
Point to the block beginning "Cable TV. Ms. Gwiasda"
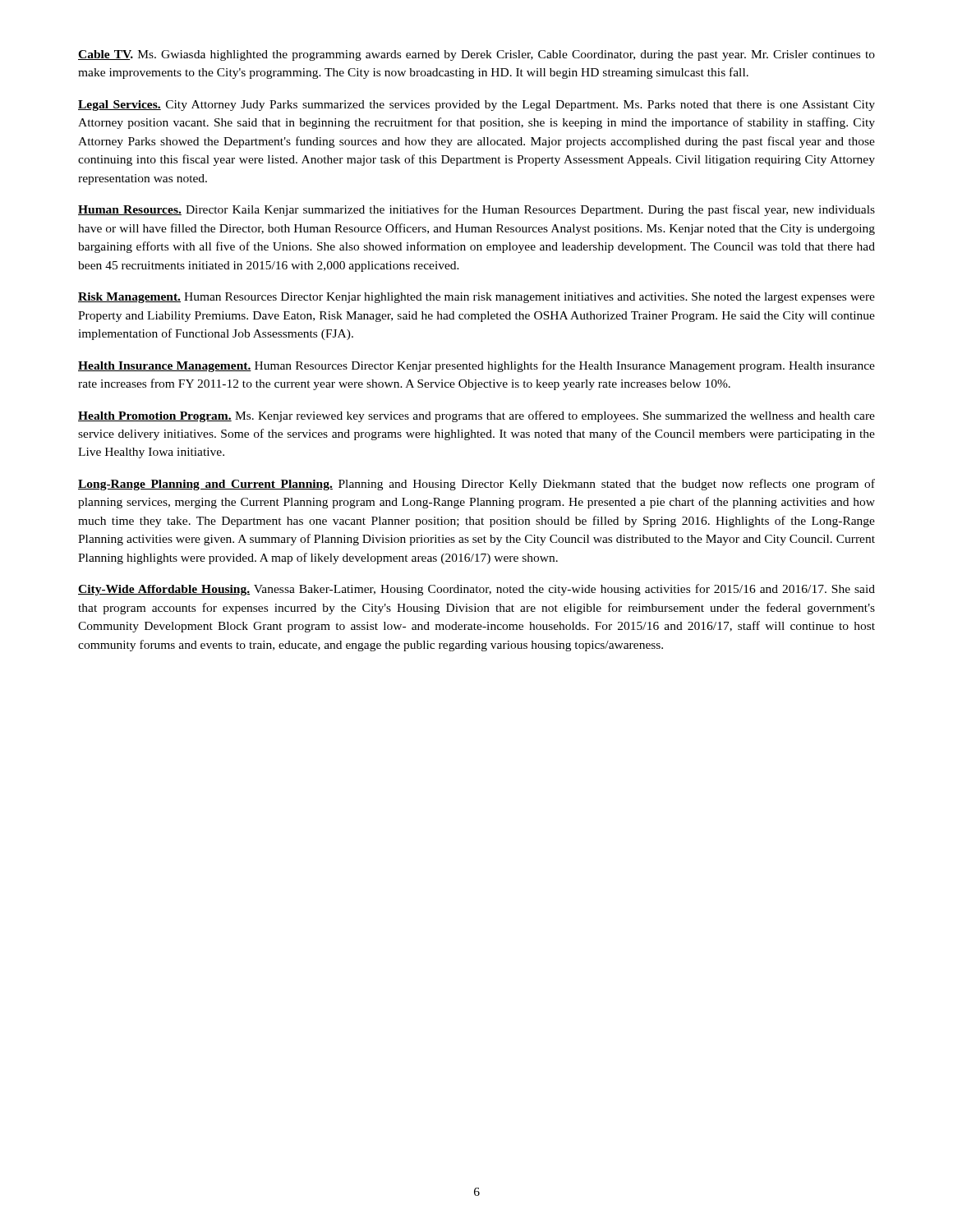click(x=476, y=63)
